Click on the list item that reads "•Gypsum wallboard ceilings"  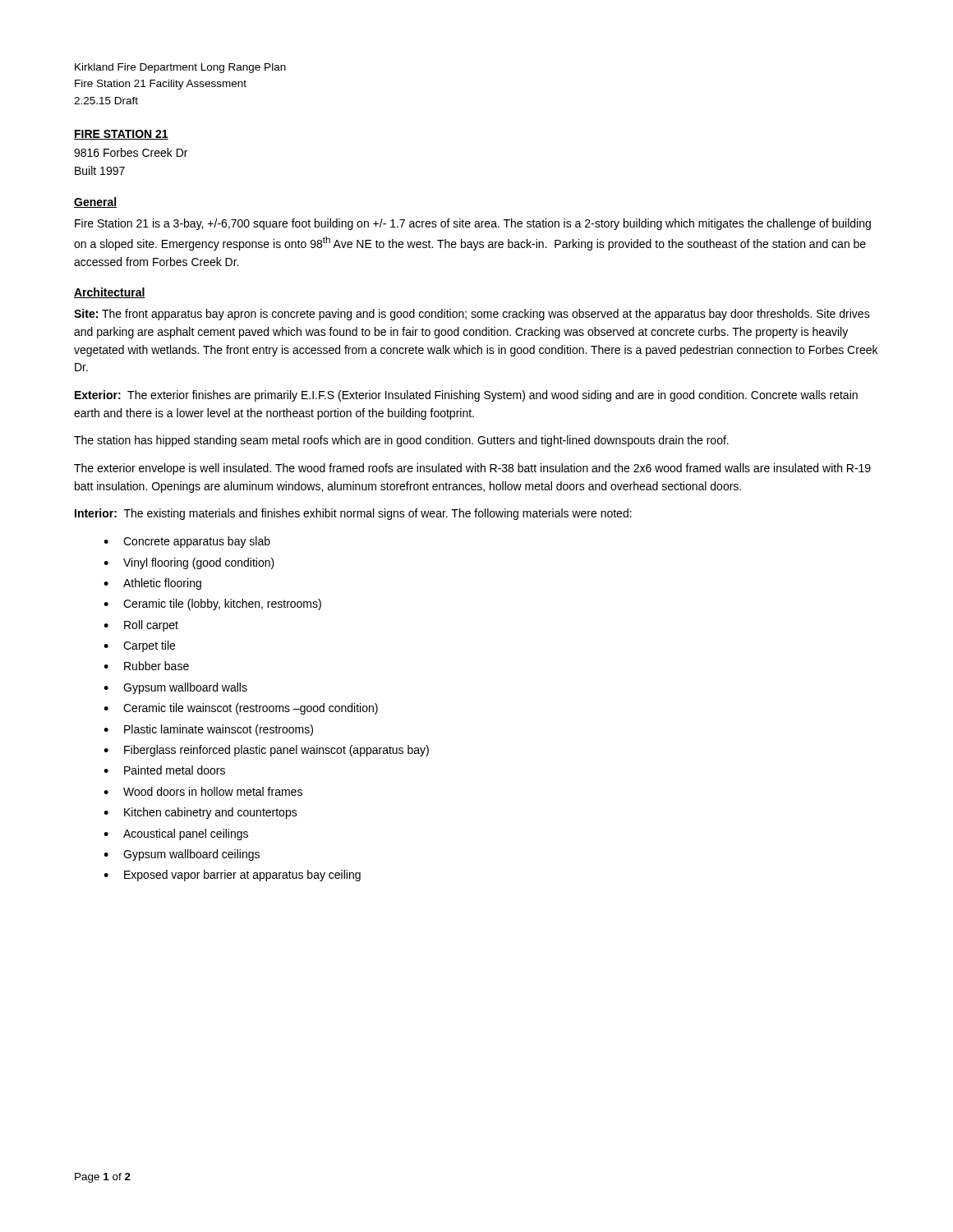pos(182,856)
